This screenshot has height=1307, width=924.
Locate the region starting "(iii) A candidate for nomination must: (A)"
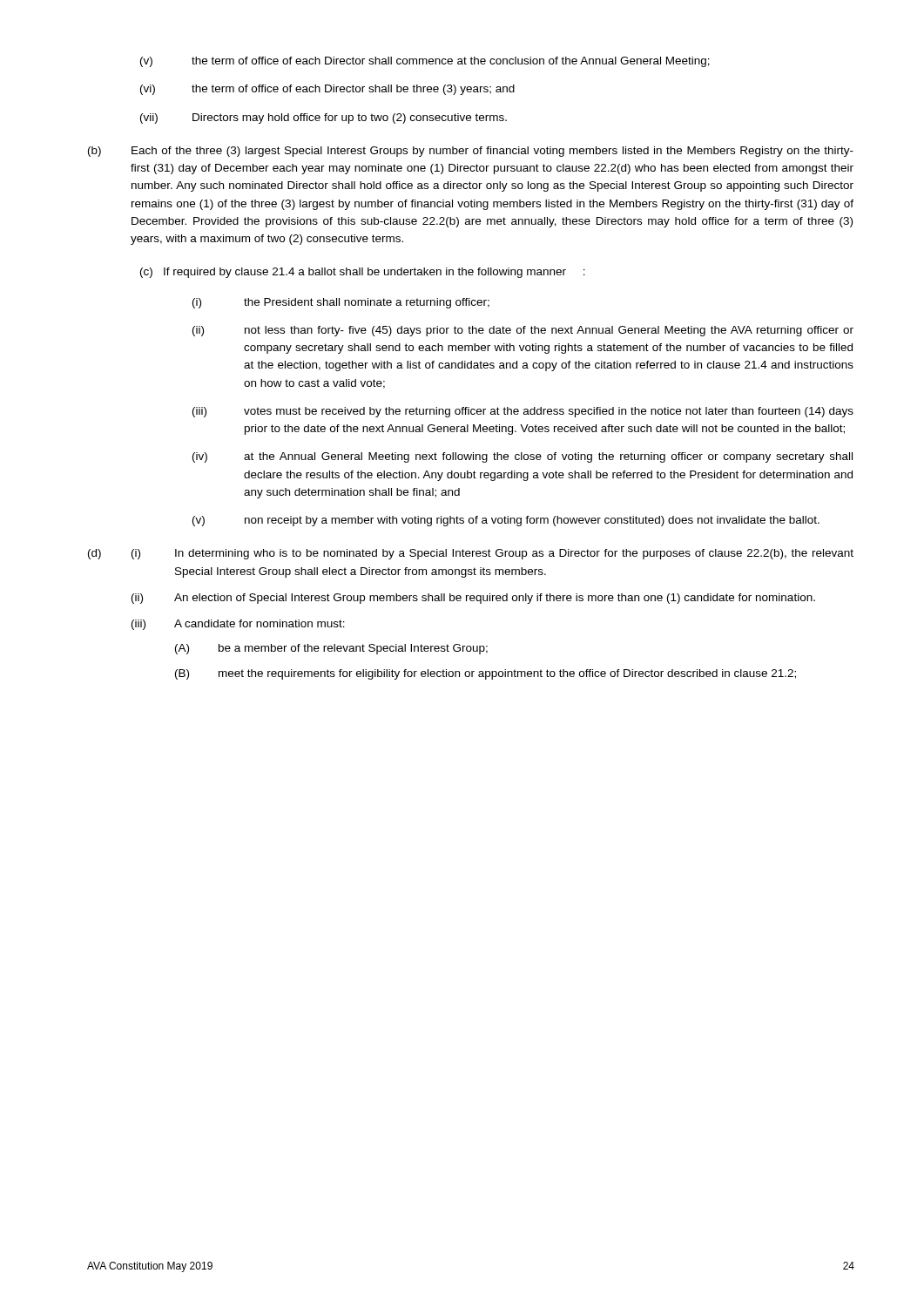(492, 651)
